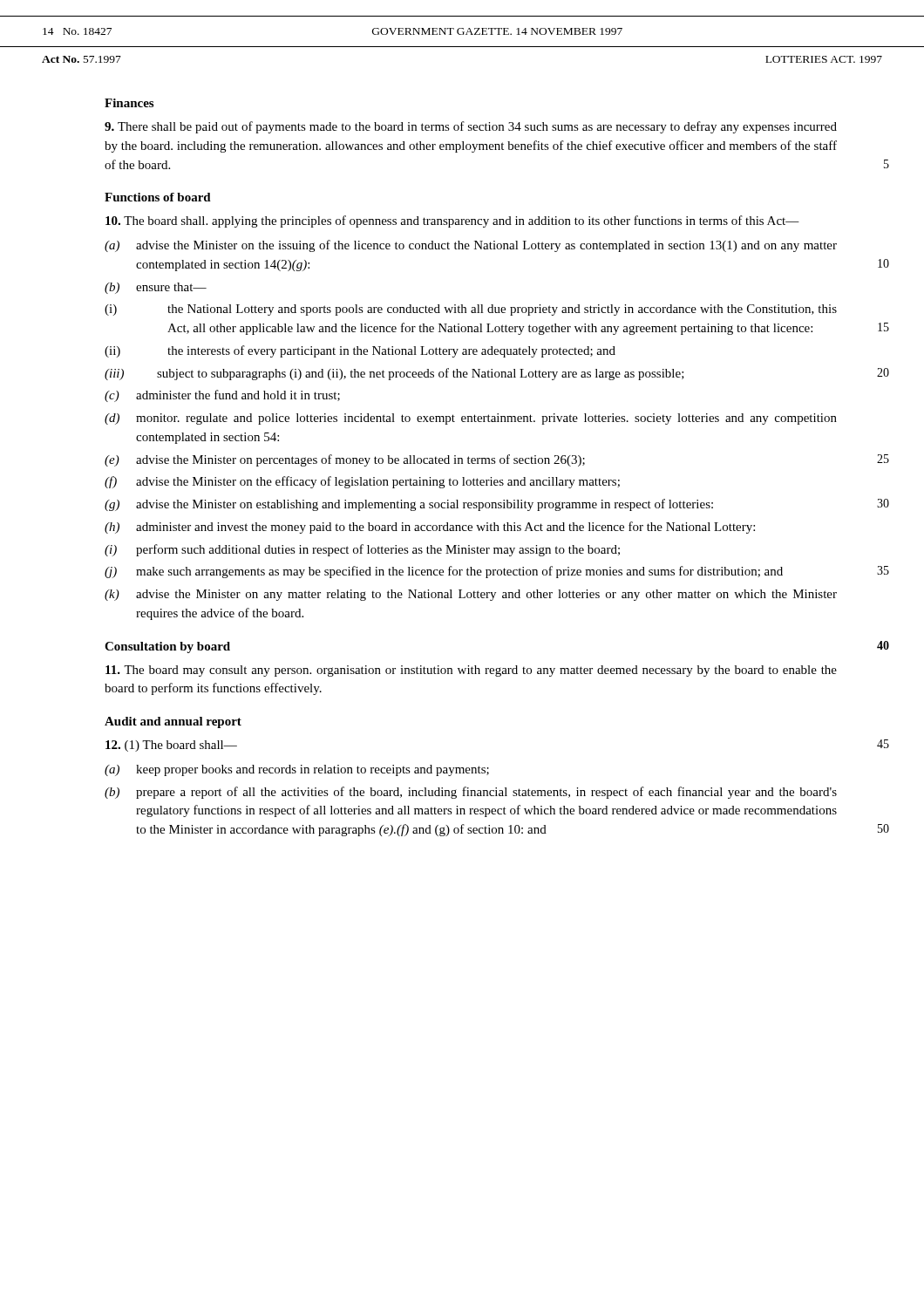Locate the text block that reads "The board shall."
924x1308 pixels.
452,221
